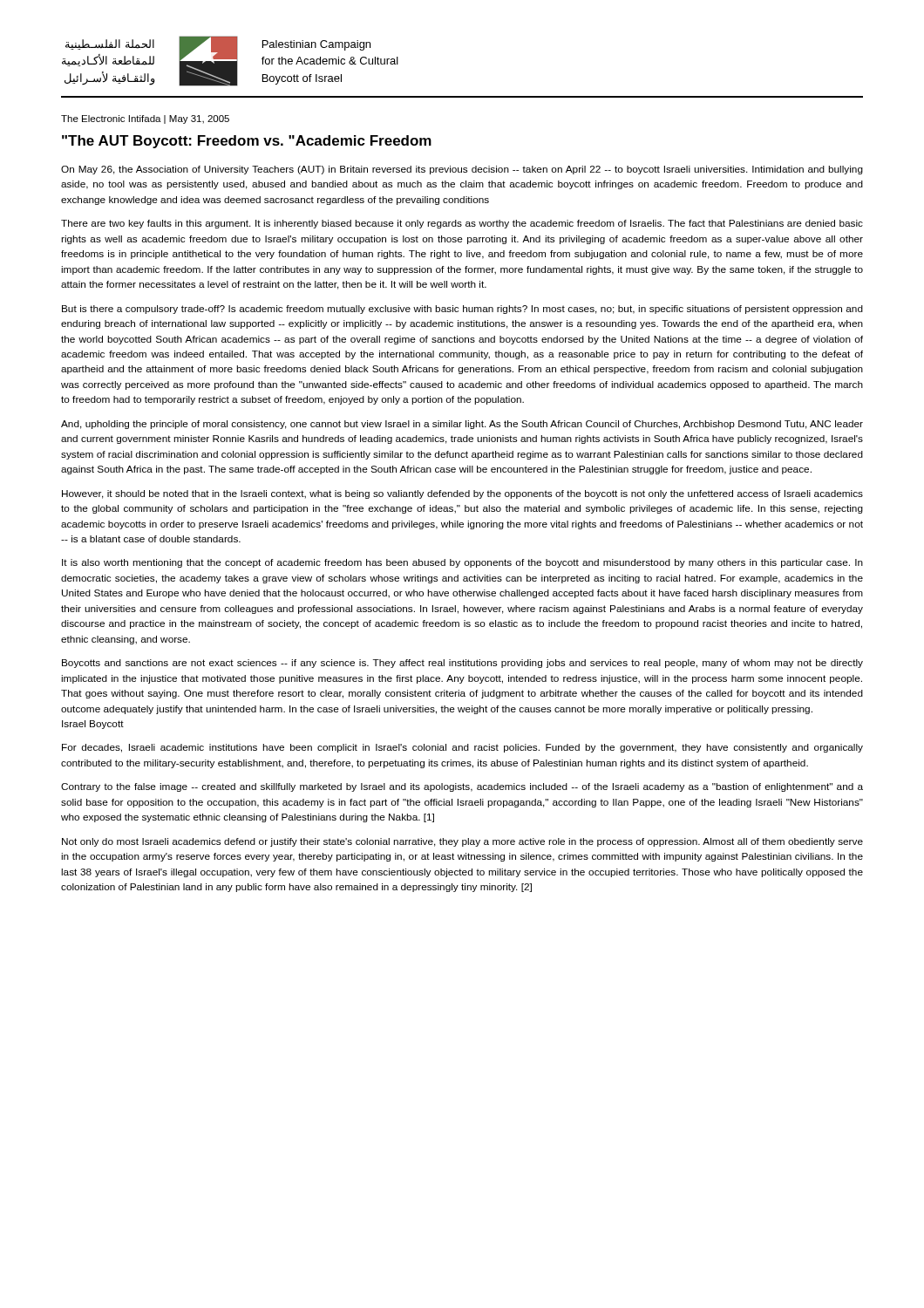Where is the passage that starts "Not only do"?

click(462, 864)
